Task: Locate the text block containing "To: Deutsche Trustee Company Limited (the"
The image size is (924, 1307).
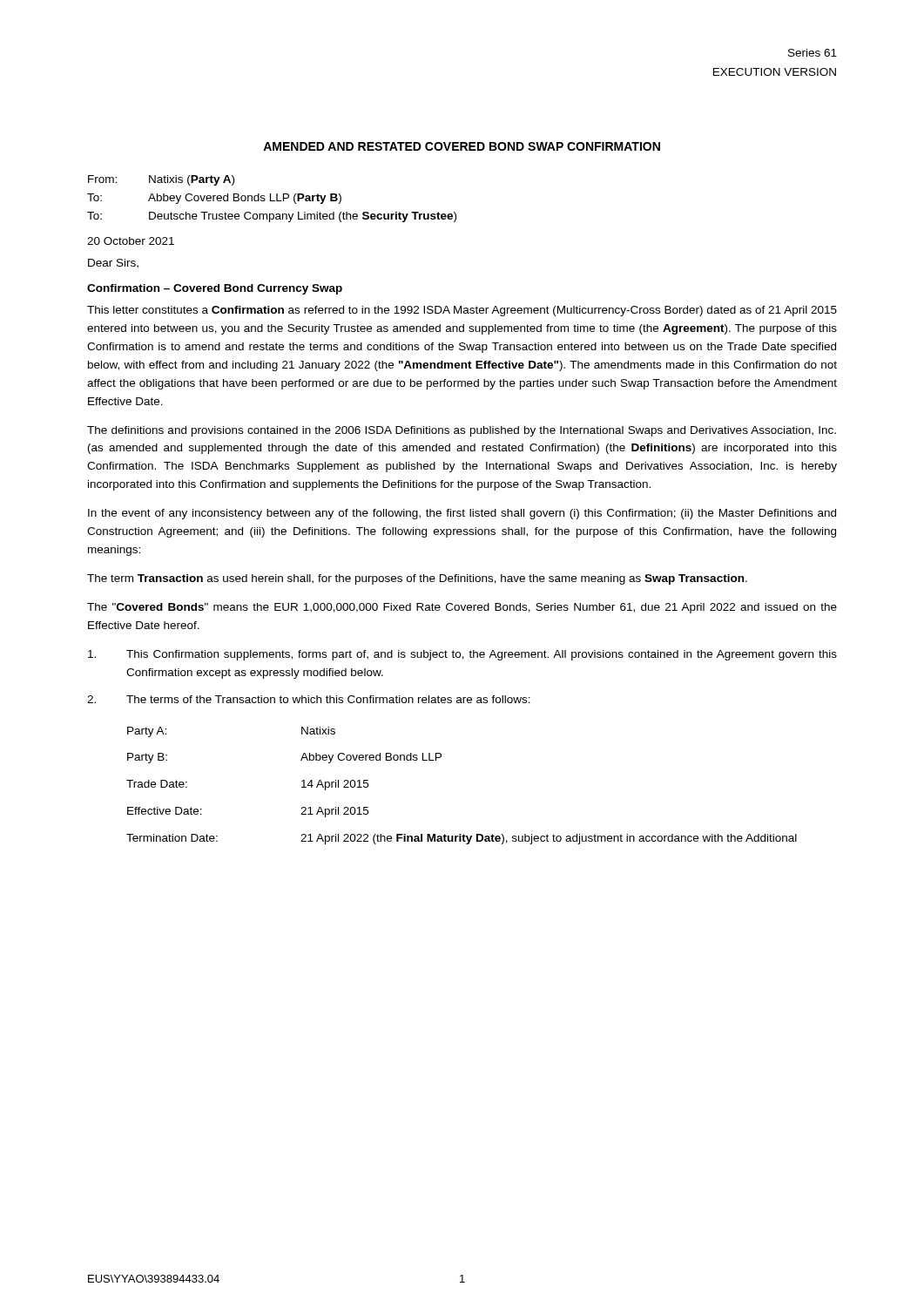Action: pos(272,216)
